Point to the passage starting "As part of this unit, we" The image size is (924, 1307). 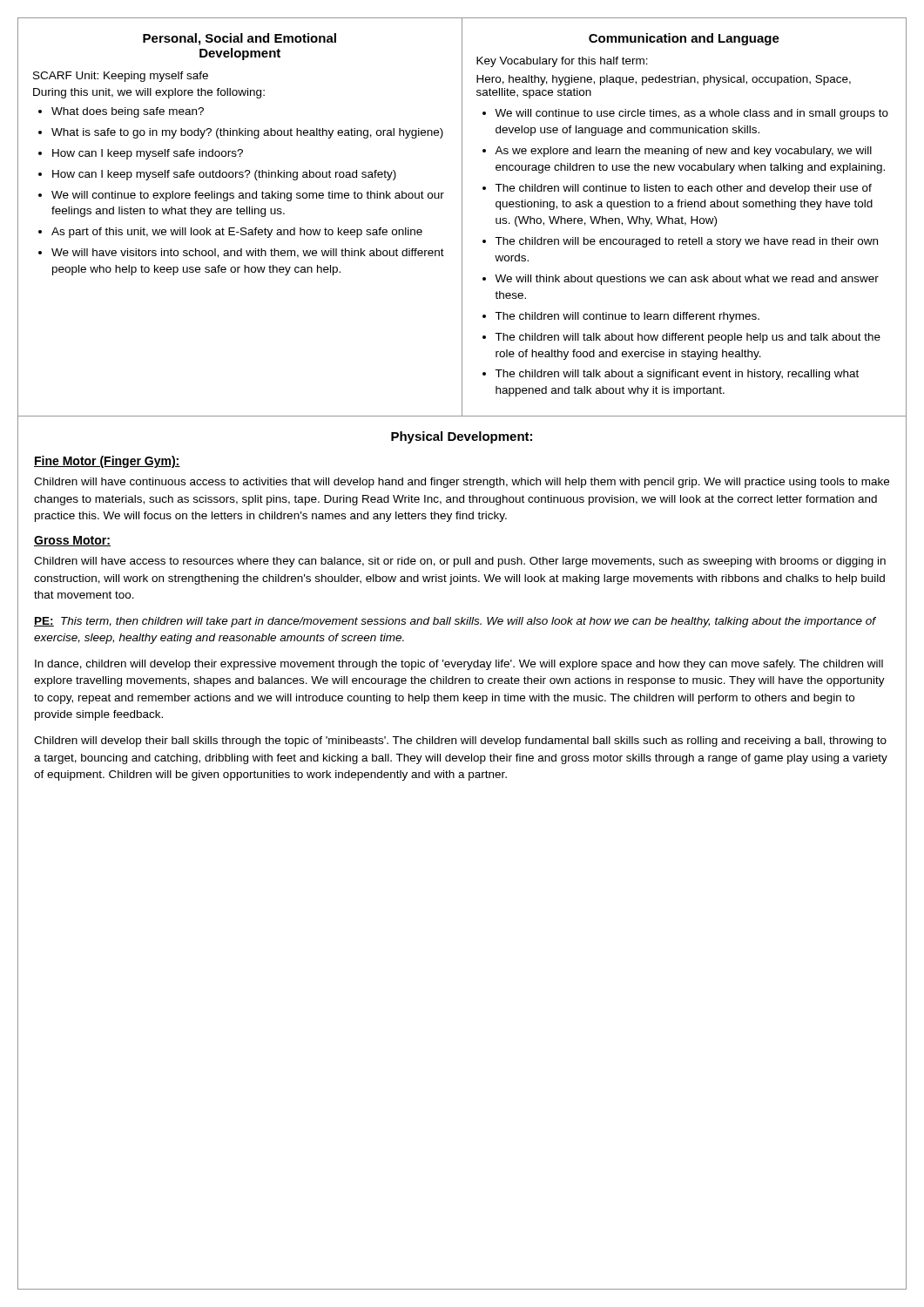tap(237, 232)
